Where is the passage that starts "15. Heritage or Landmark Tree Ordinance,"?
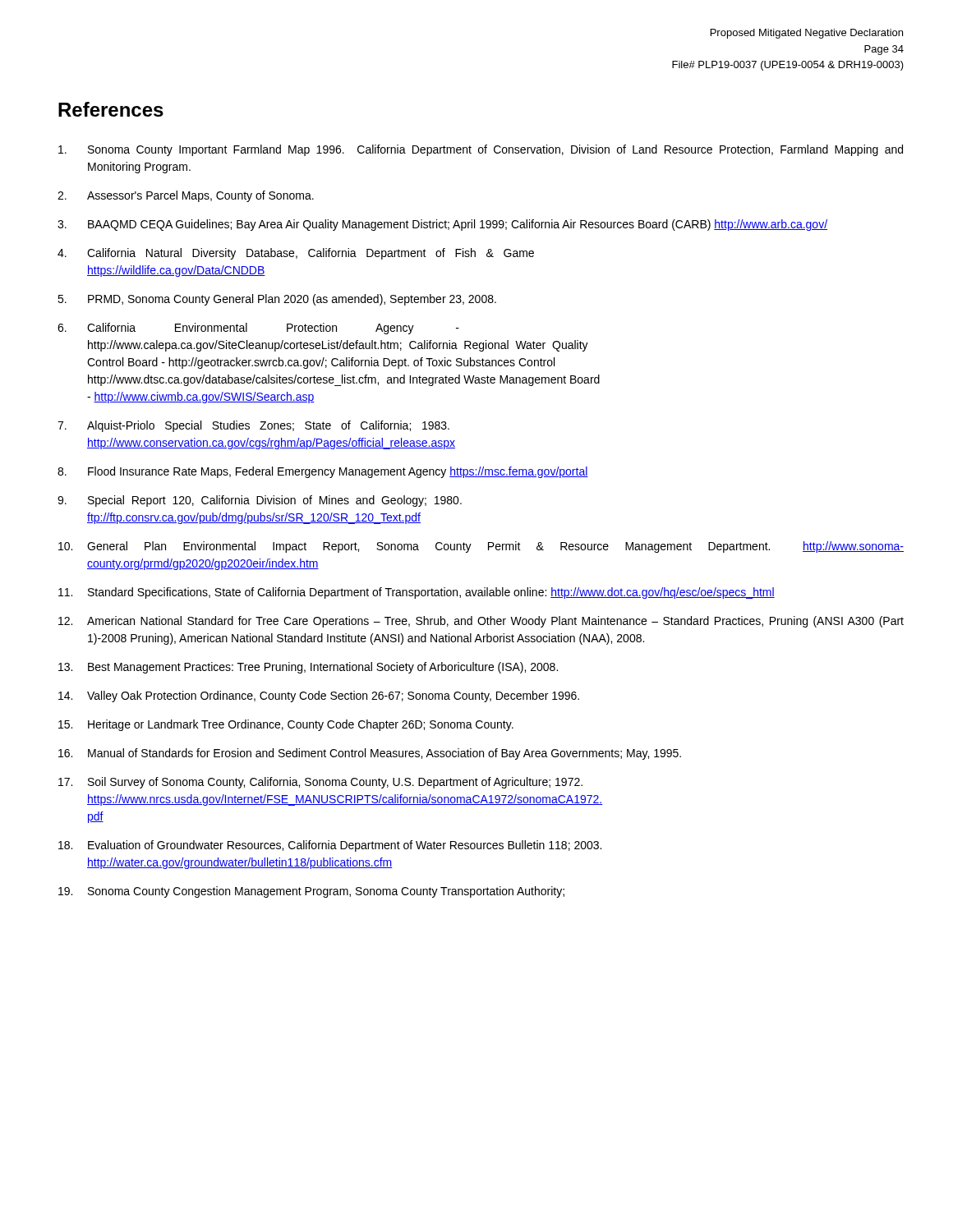 click(x=481, y=725)
